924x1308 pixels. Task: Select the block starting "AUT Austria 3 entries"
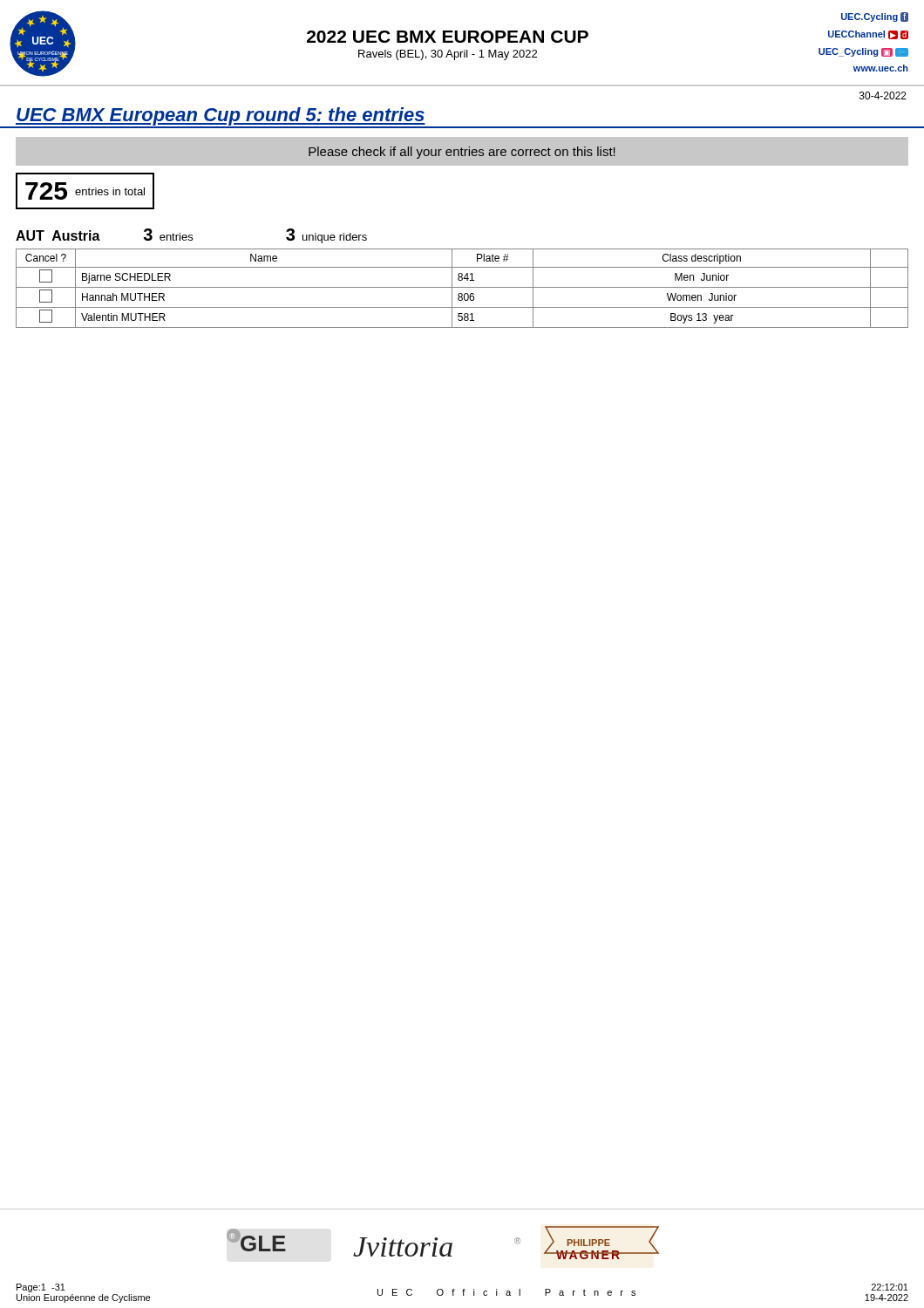pos(191,235)
